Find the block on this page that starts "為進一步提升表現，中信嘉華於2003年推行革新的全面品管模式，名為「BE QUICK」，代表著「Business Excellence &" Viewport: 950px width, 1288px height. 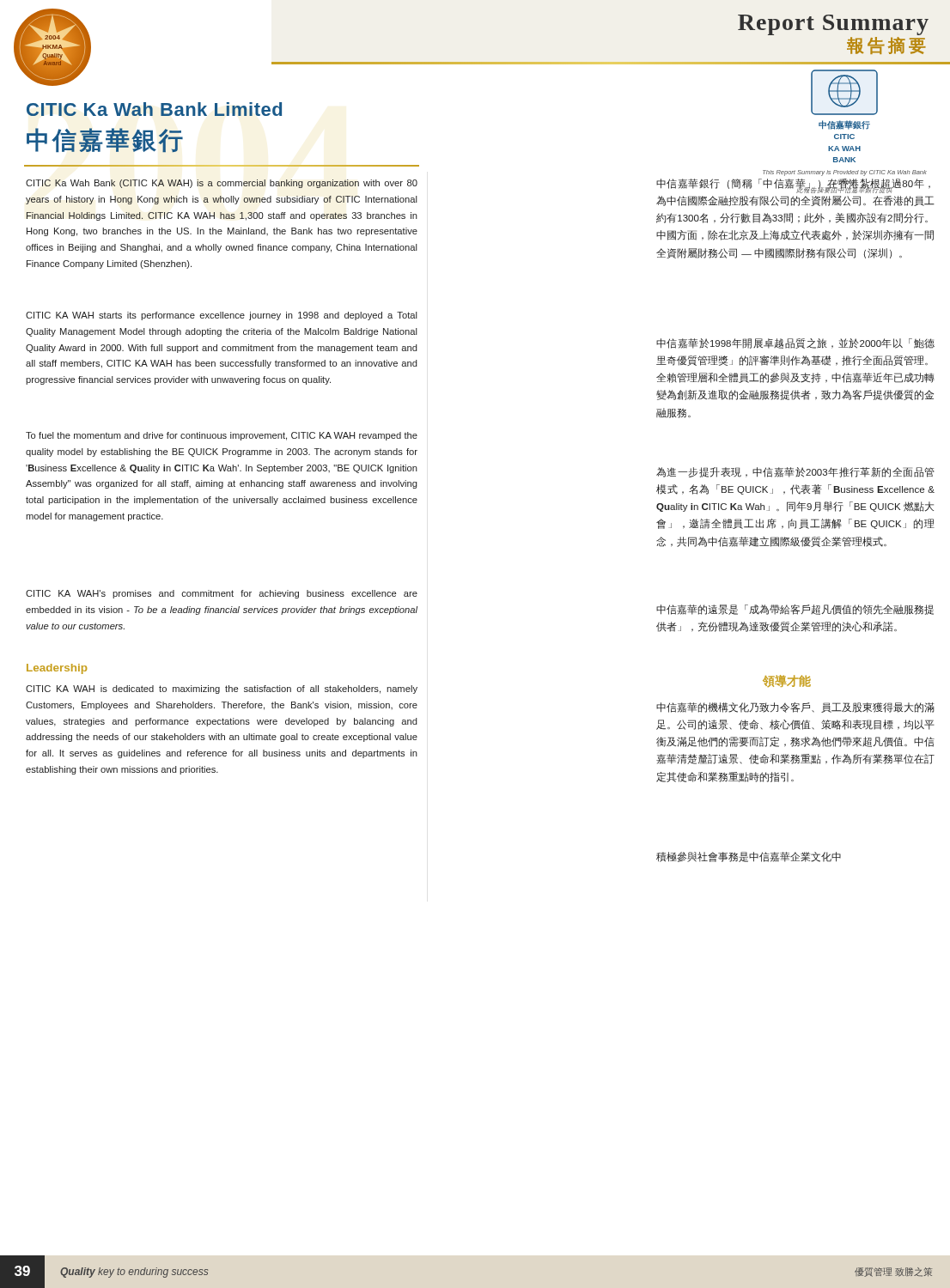coord(795,507)
